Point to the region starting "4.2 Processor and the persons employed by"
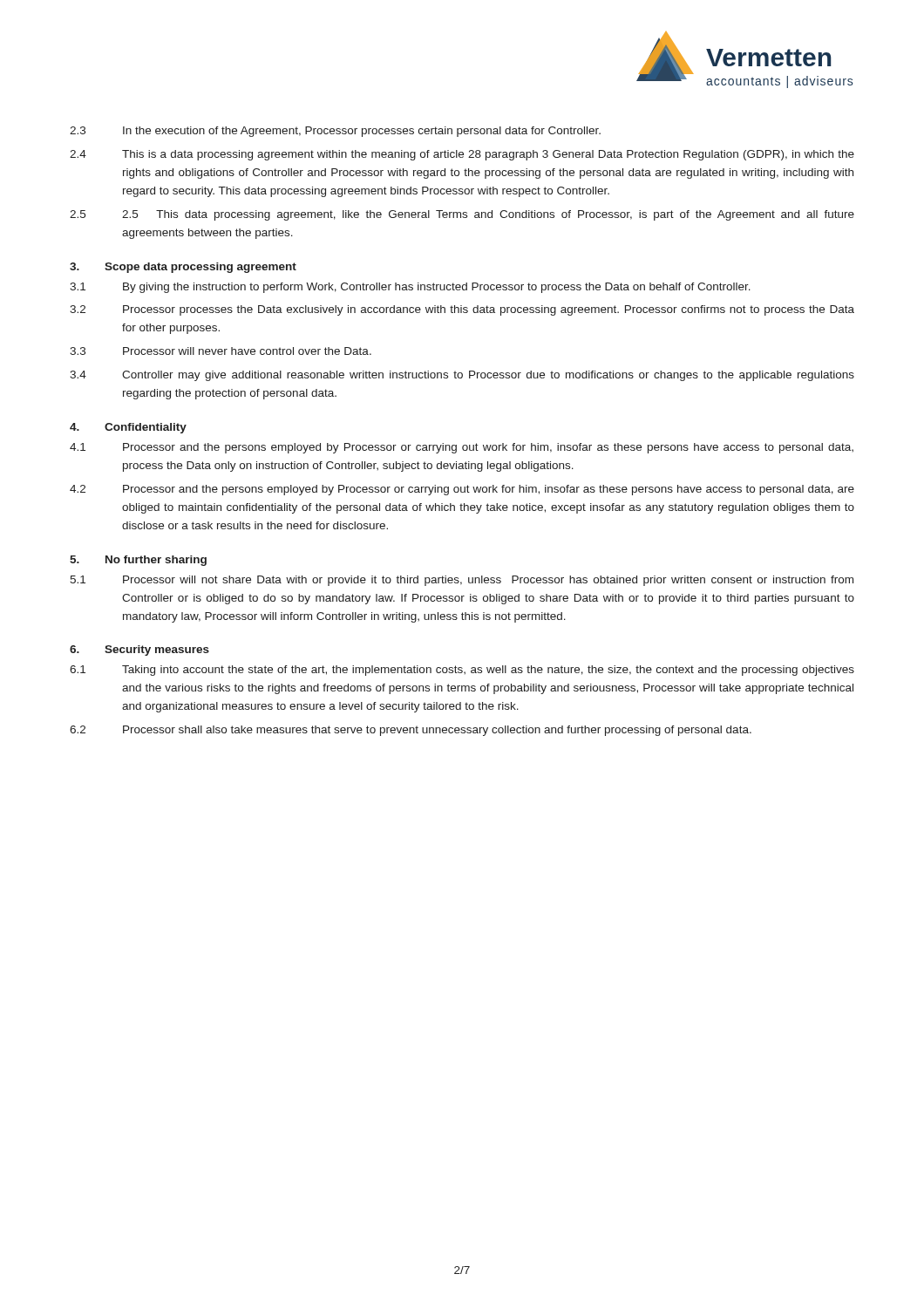924x1308 pixels. pyautogui.click(x=462, y=508)
